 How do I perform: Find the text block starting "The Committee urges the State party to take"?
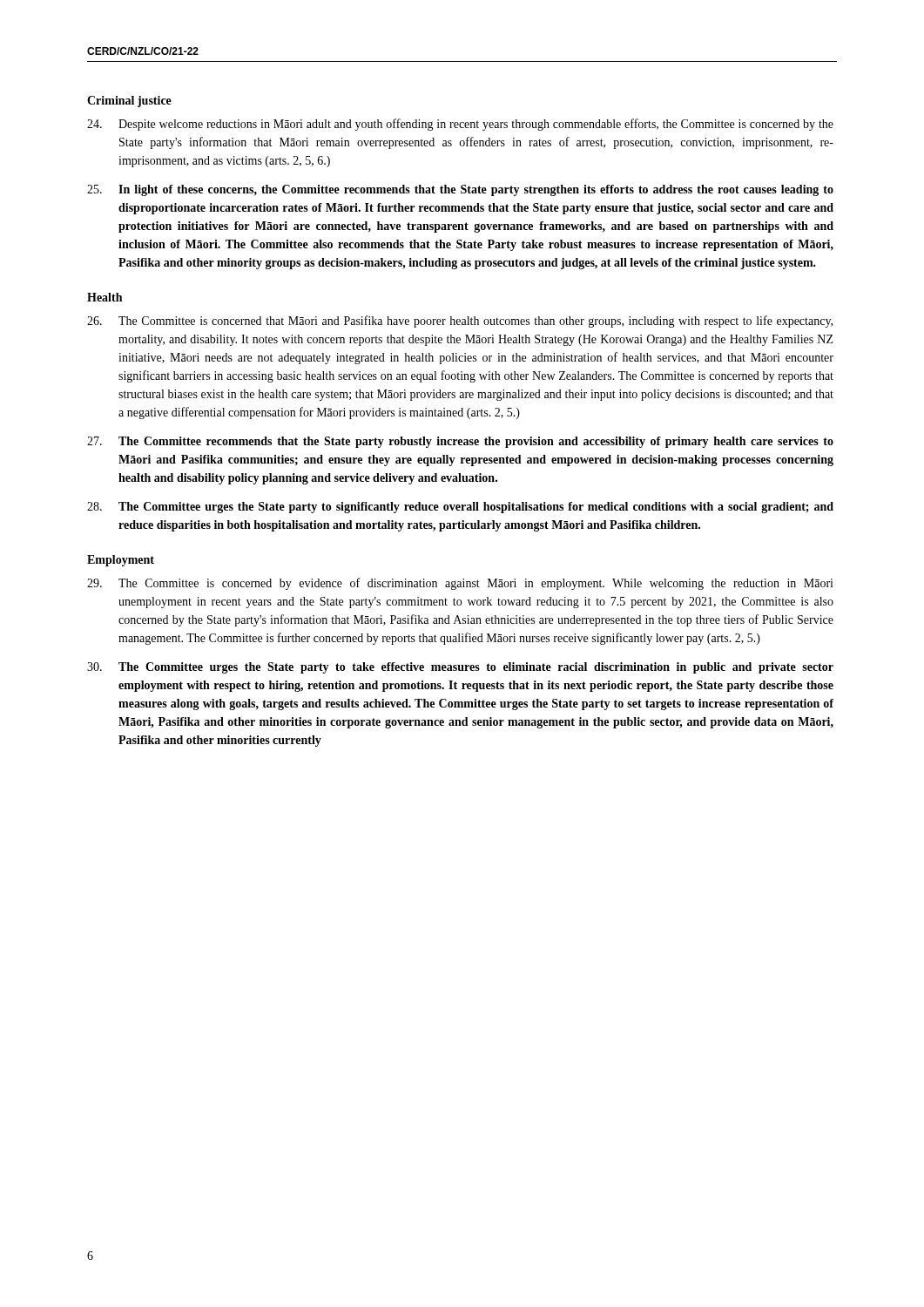tap(460, 704)
